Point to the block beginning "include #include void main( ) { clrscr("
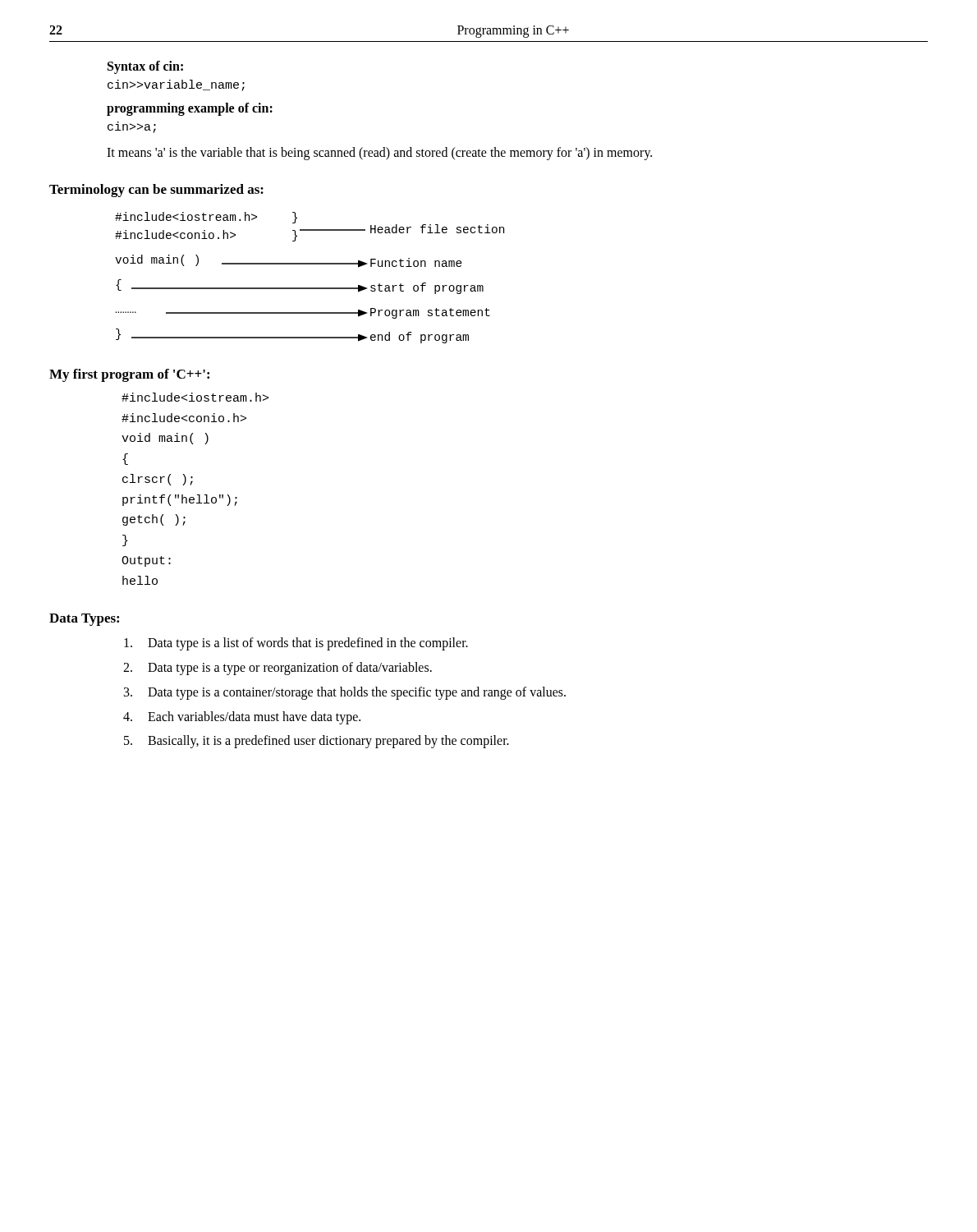The width and height of the screenshot is (977, 1232). [195, 397]
